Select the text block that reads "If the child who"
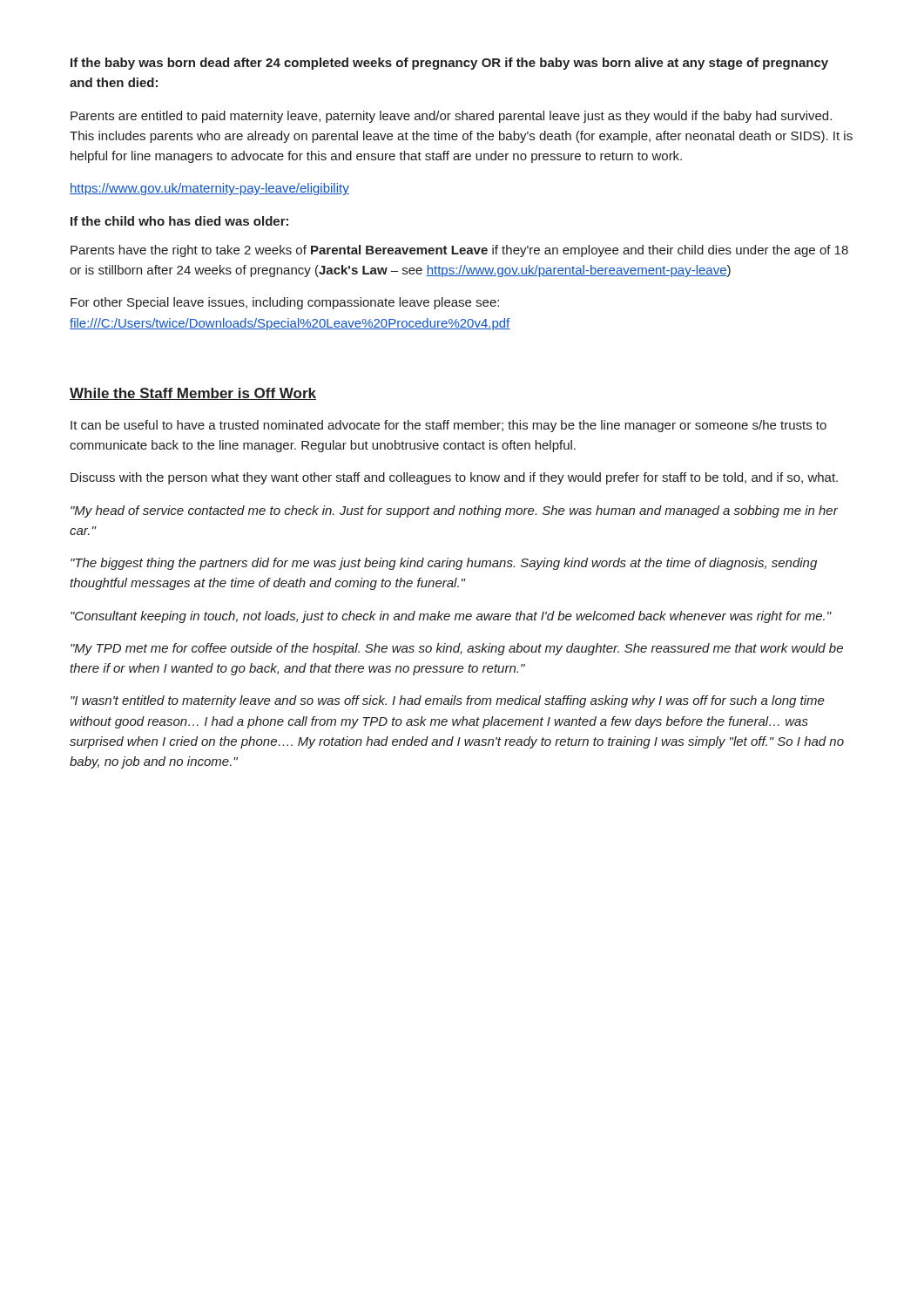This screenshot has height=1307, width=924. click(180, 220)
